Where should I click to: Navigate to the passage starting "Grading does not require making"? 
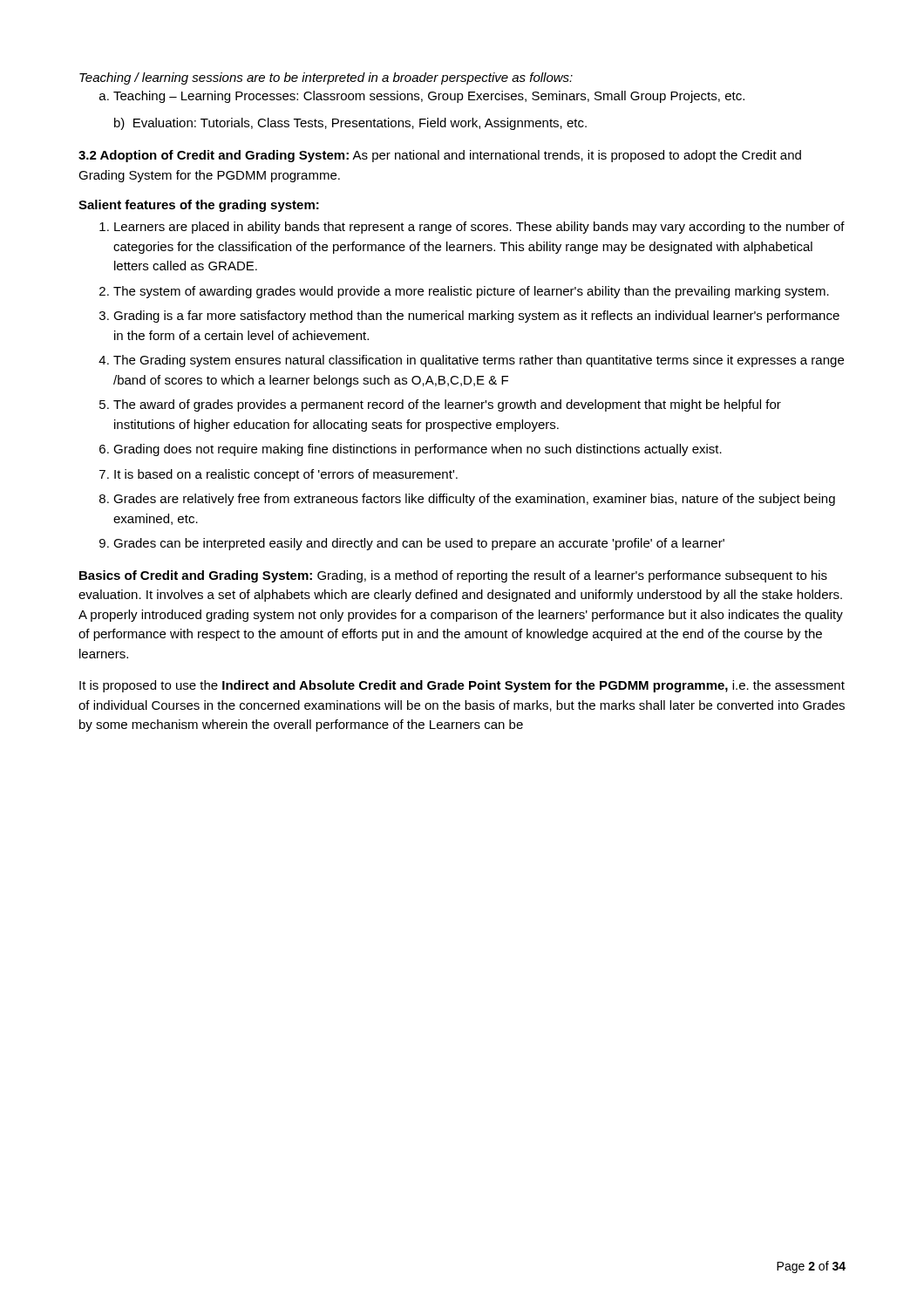point(479,449)
